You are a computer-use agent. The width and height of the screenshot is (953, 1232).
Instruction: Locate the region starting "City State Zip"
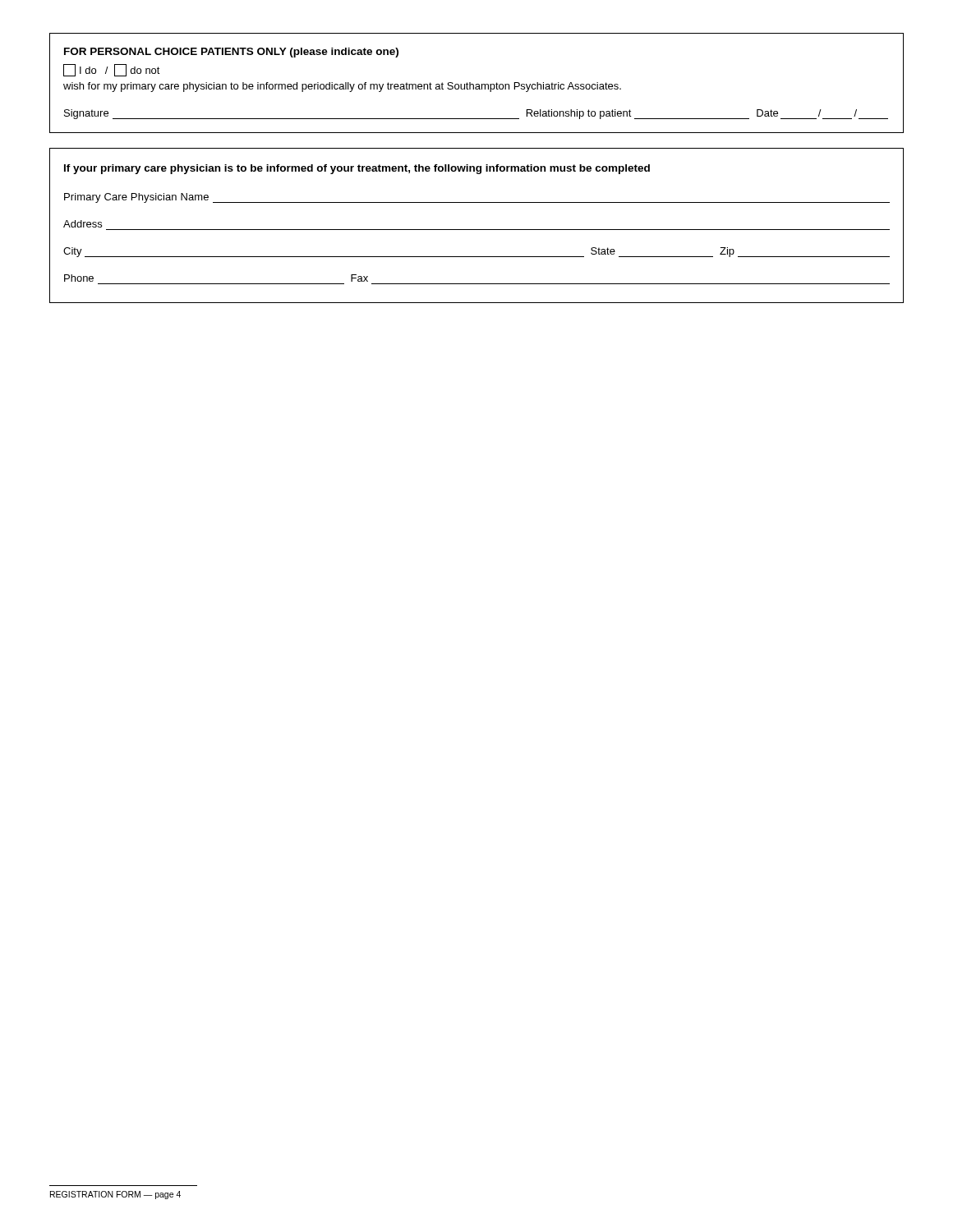point(476,250)
